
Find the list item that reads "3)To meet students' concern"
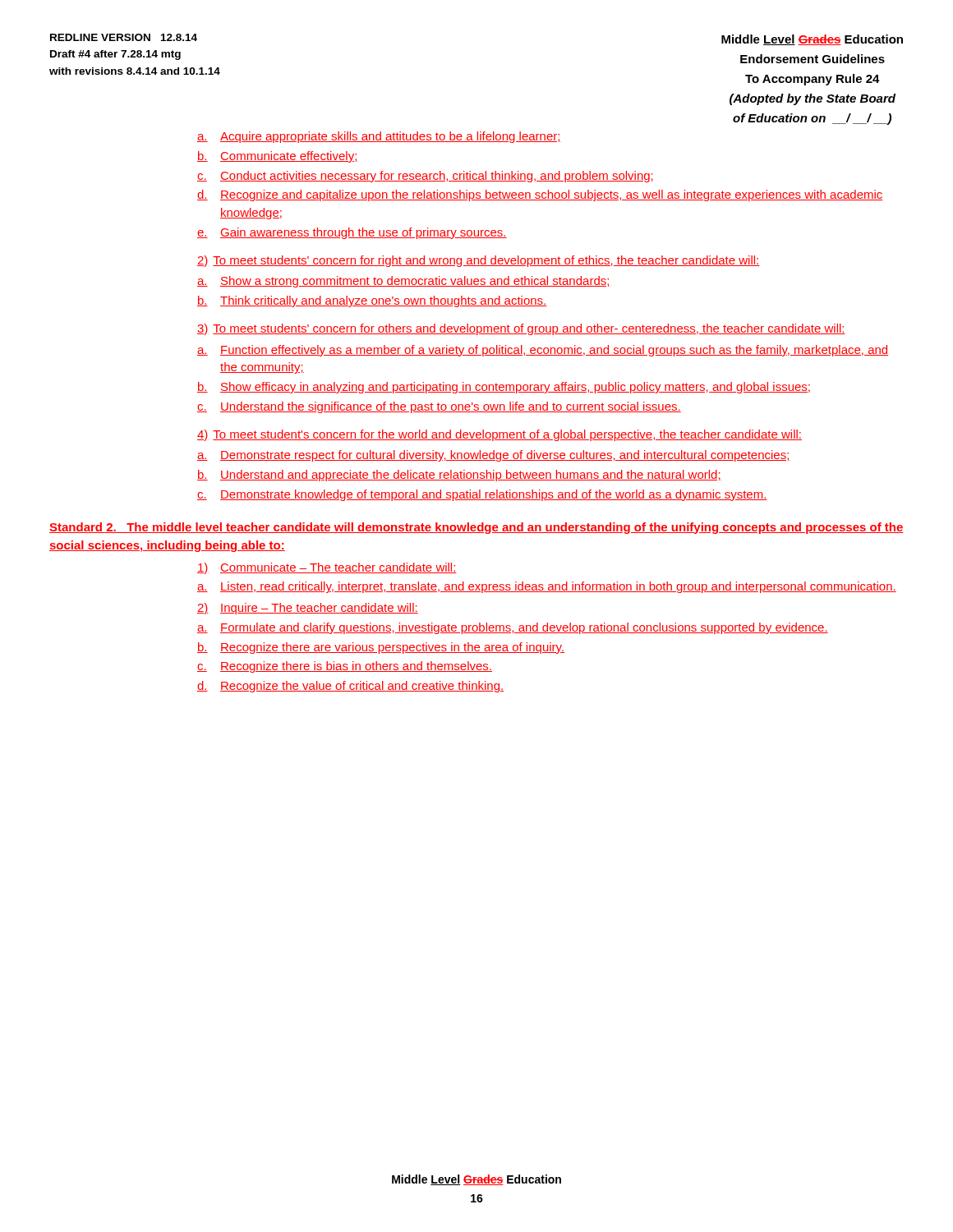pyautogui.click(x=521, y=328)
